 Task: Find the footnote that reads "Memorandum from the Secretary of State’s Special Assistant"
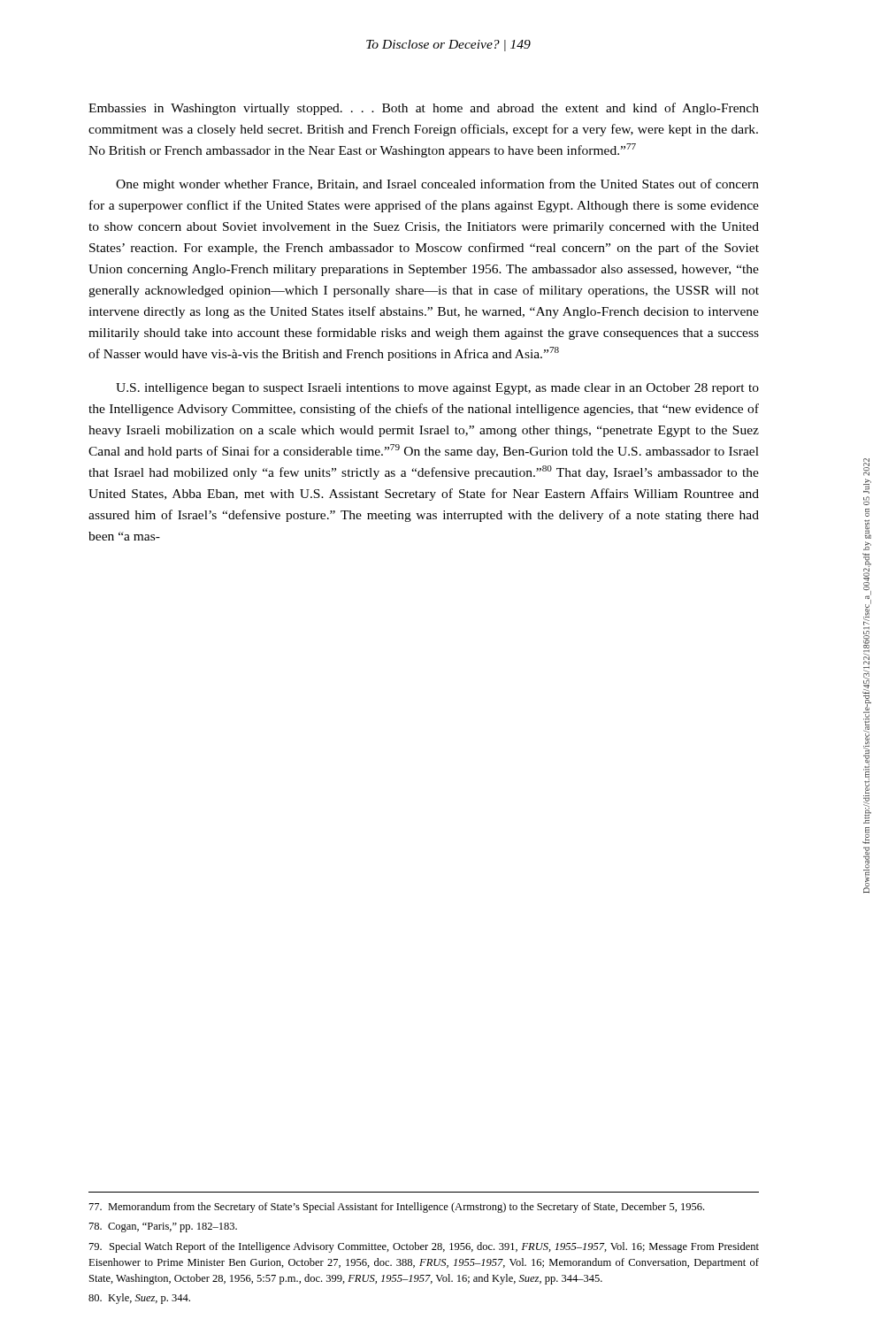pyautogui.click(x=397, y=1207)
